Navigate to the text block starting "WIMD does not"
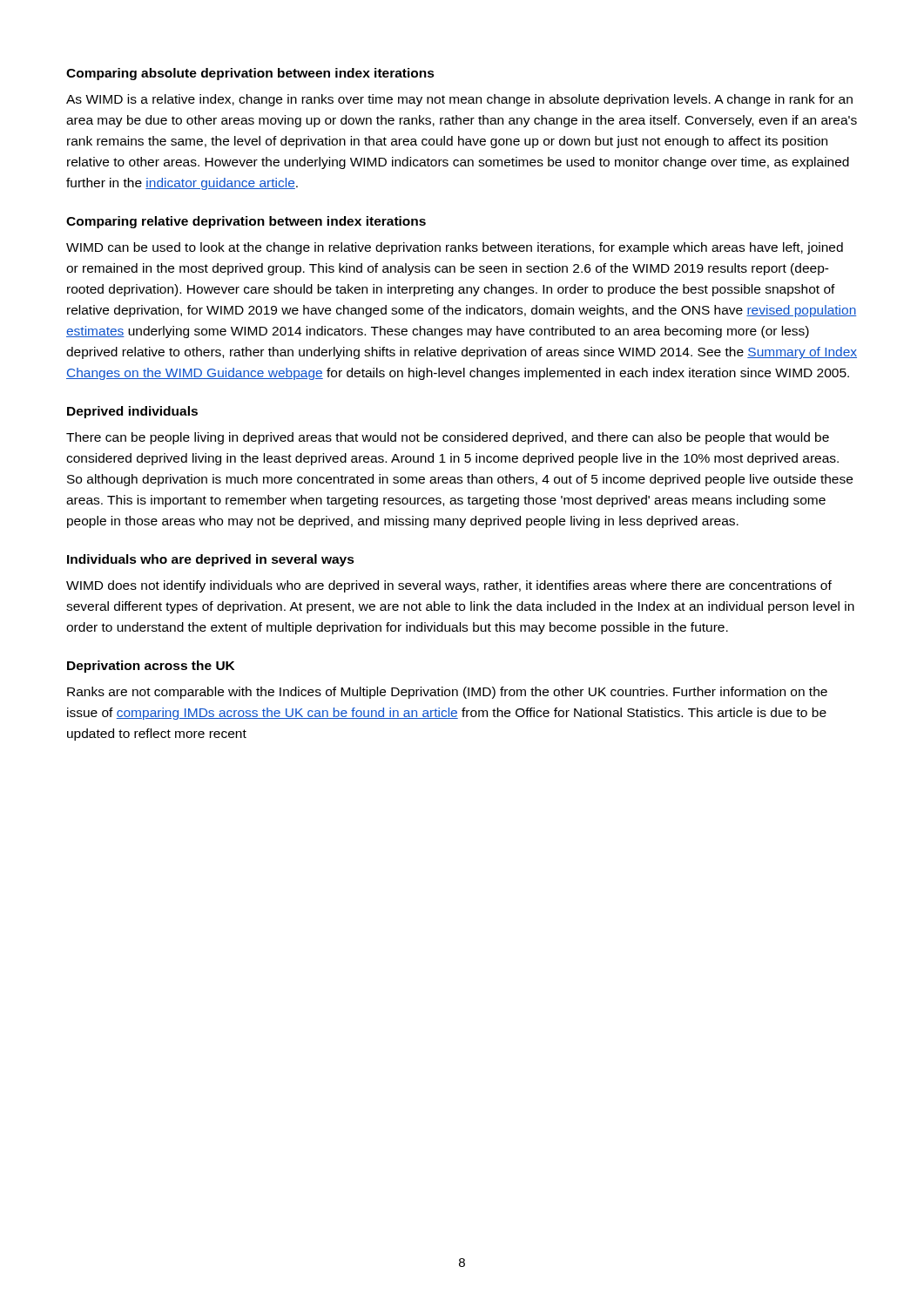924x1307 pixels. 460,606
